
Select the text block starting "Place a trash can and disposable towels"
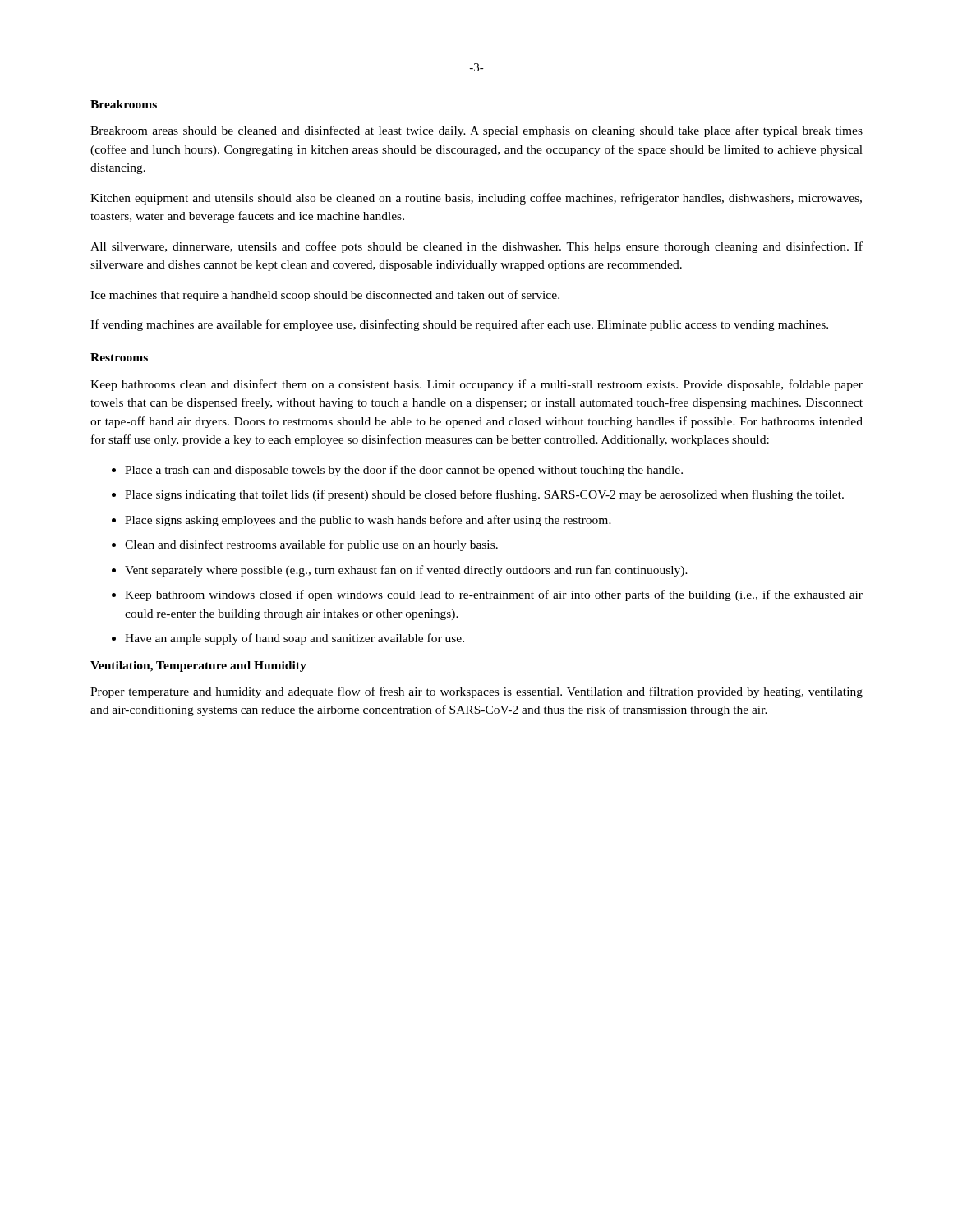coord(404,469)
